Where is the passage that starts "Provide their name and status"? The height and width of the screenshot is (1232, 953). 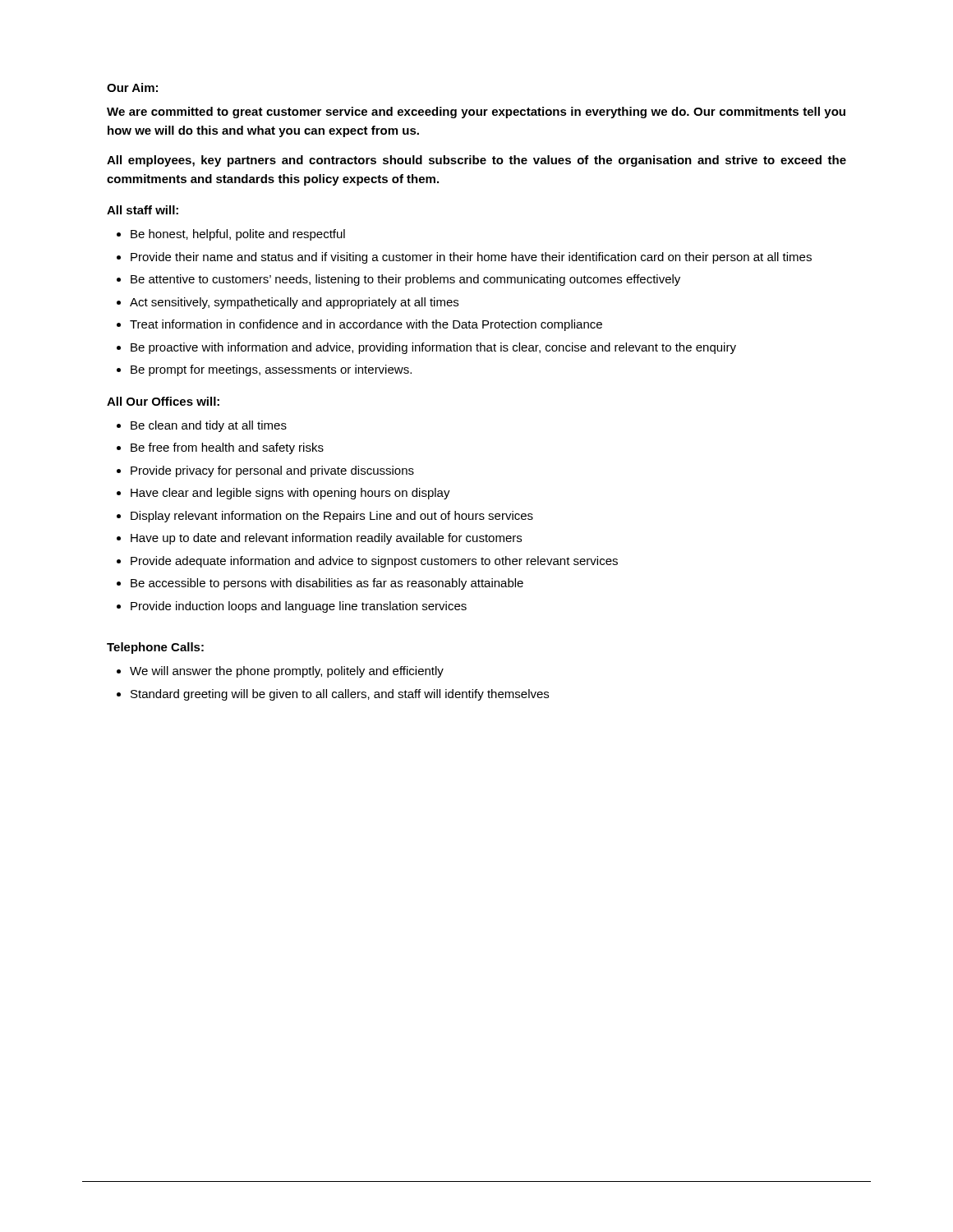click(x=471, y=256)
